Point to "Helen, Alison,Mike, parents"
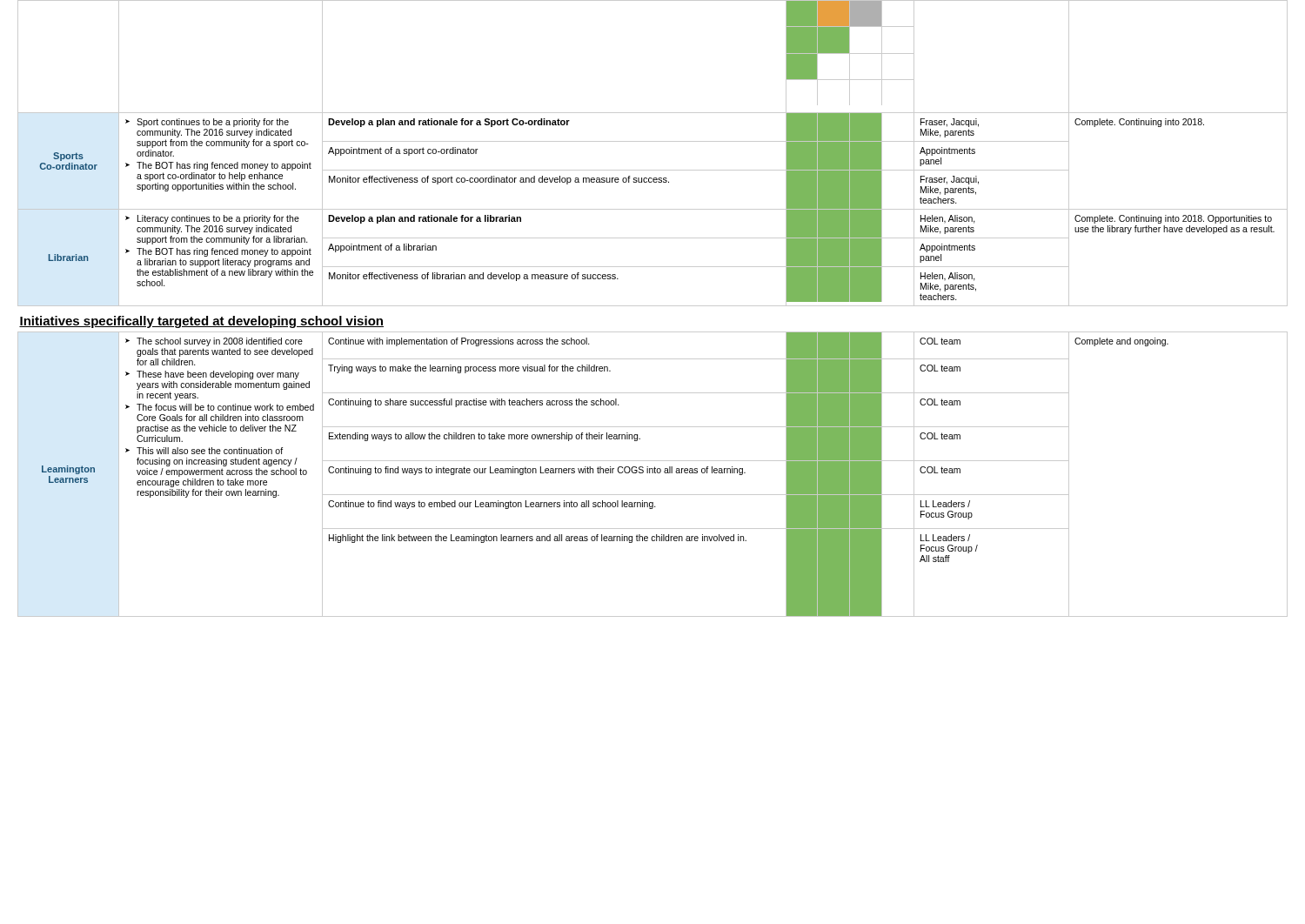Viewport: 1305px width, 924px height. coord(948,224)
